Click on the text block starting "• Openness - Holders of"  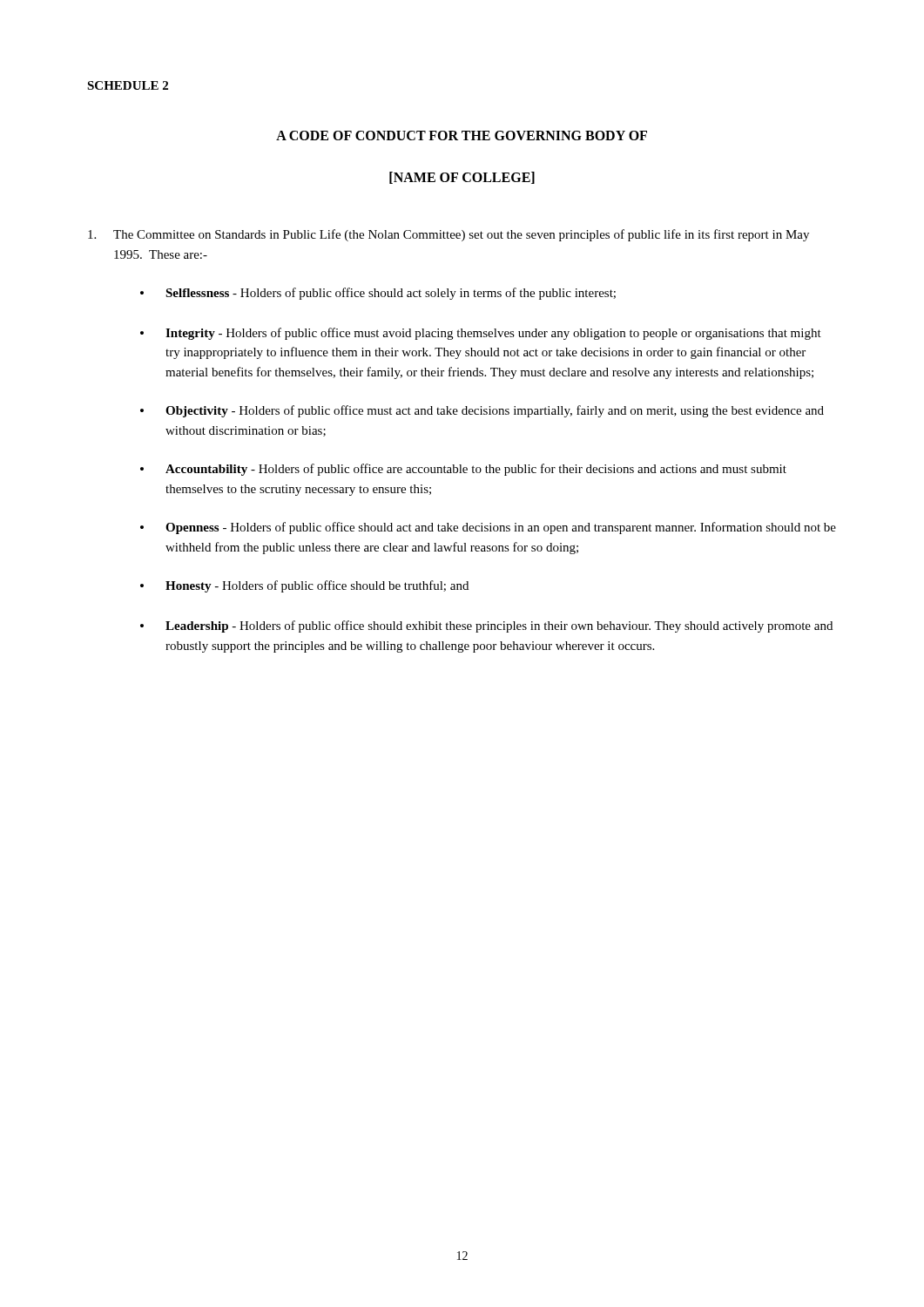488,537
